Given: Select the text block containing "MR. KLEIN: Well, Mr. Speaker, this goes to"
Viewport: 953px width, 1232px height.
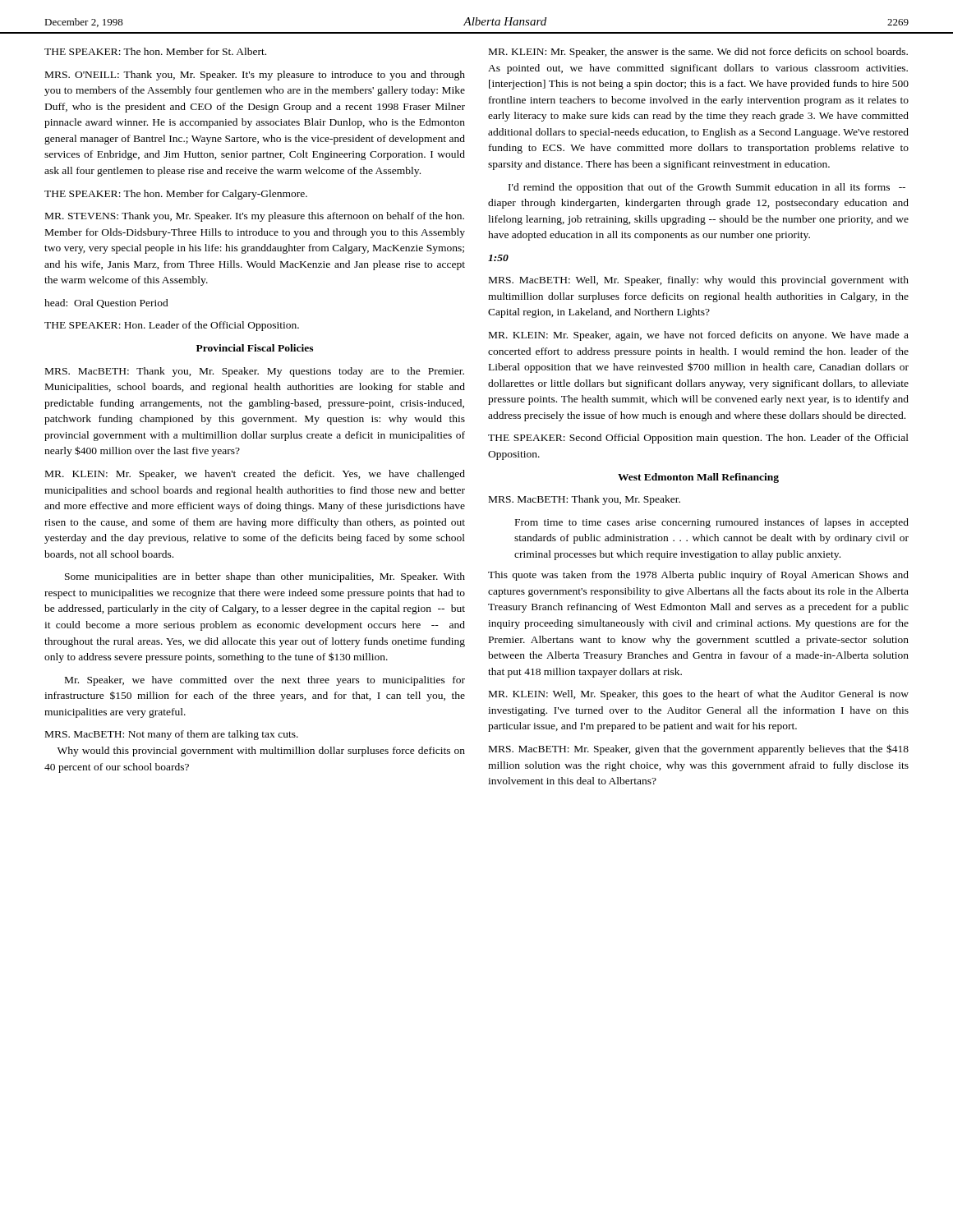Looking at the screenshot, I should click(x=698, y=710).
